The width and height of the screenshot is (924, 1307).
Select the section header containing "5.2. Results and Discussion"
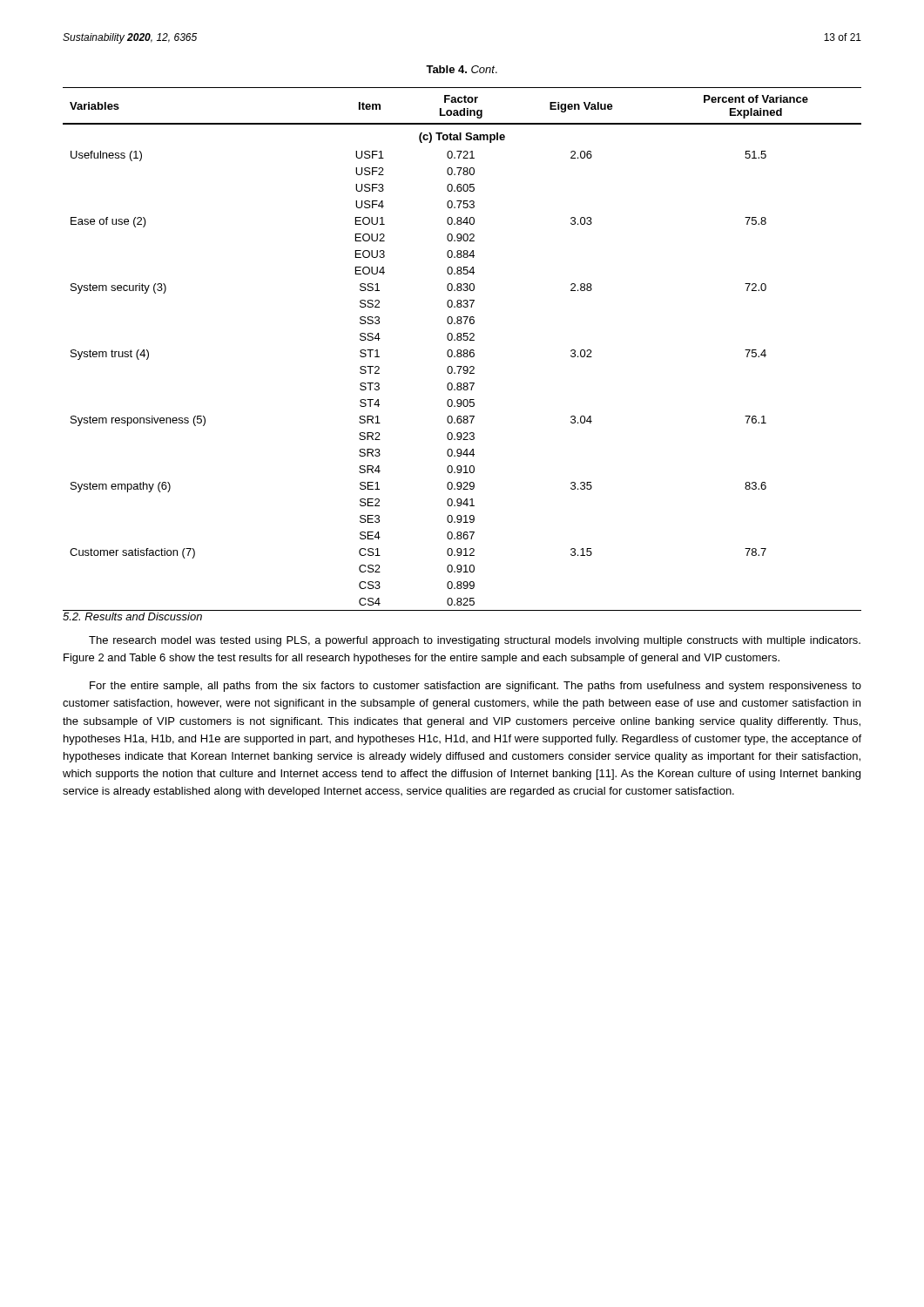coord(133,617)
